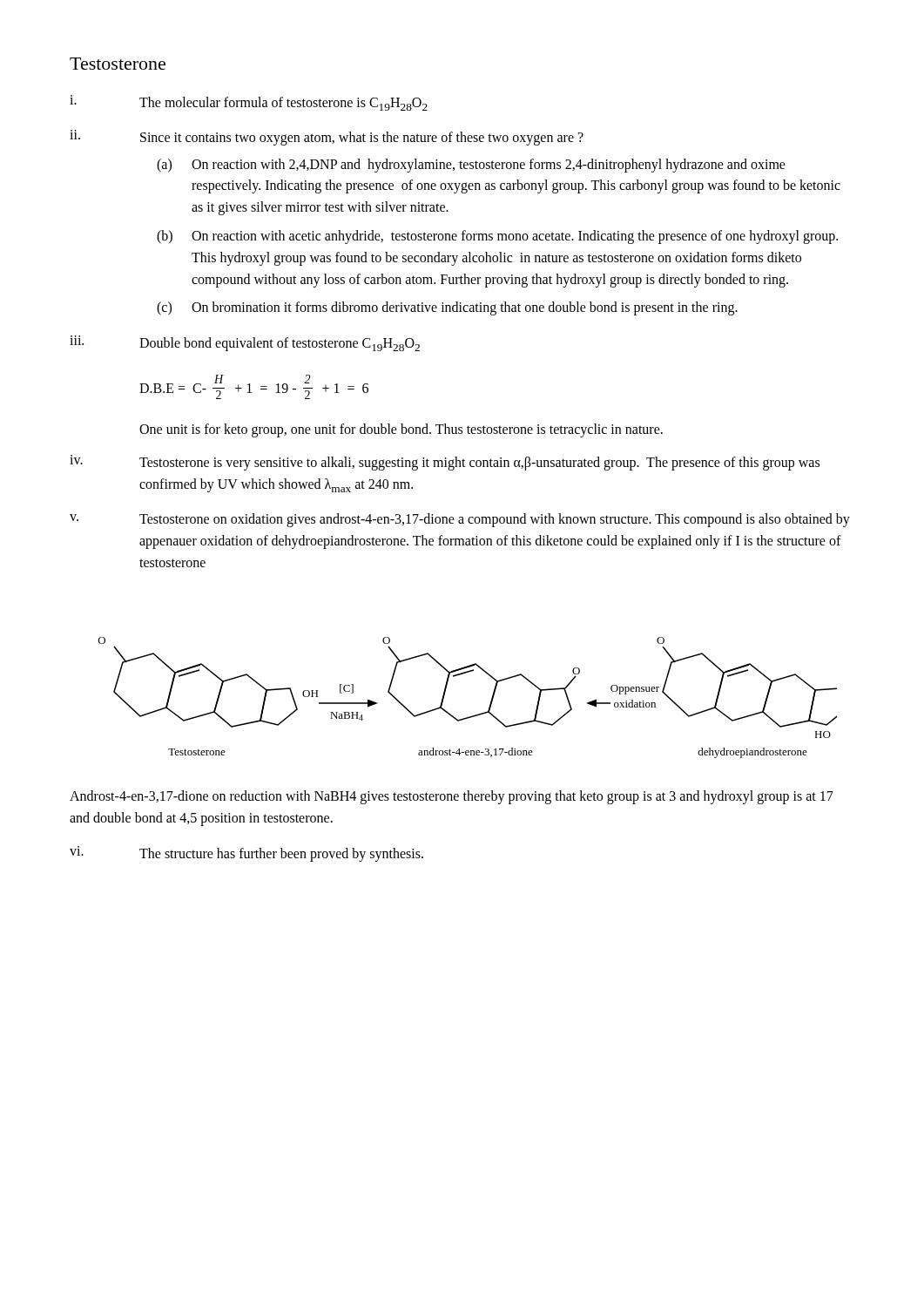Screen dimensions: 1307x924
Task: Select the text block containing "One unit is for keto group,"
Action: pos(401,429)
